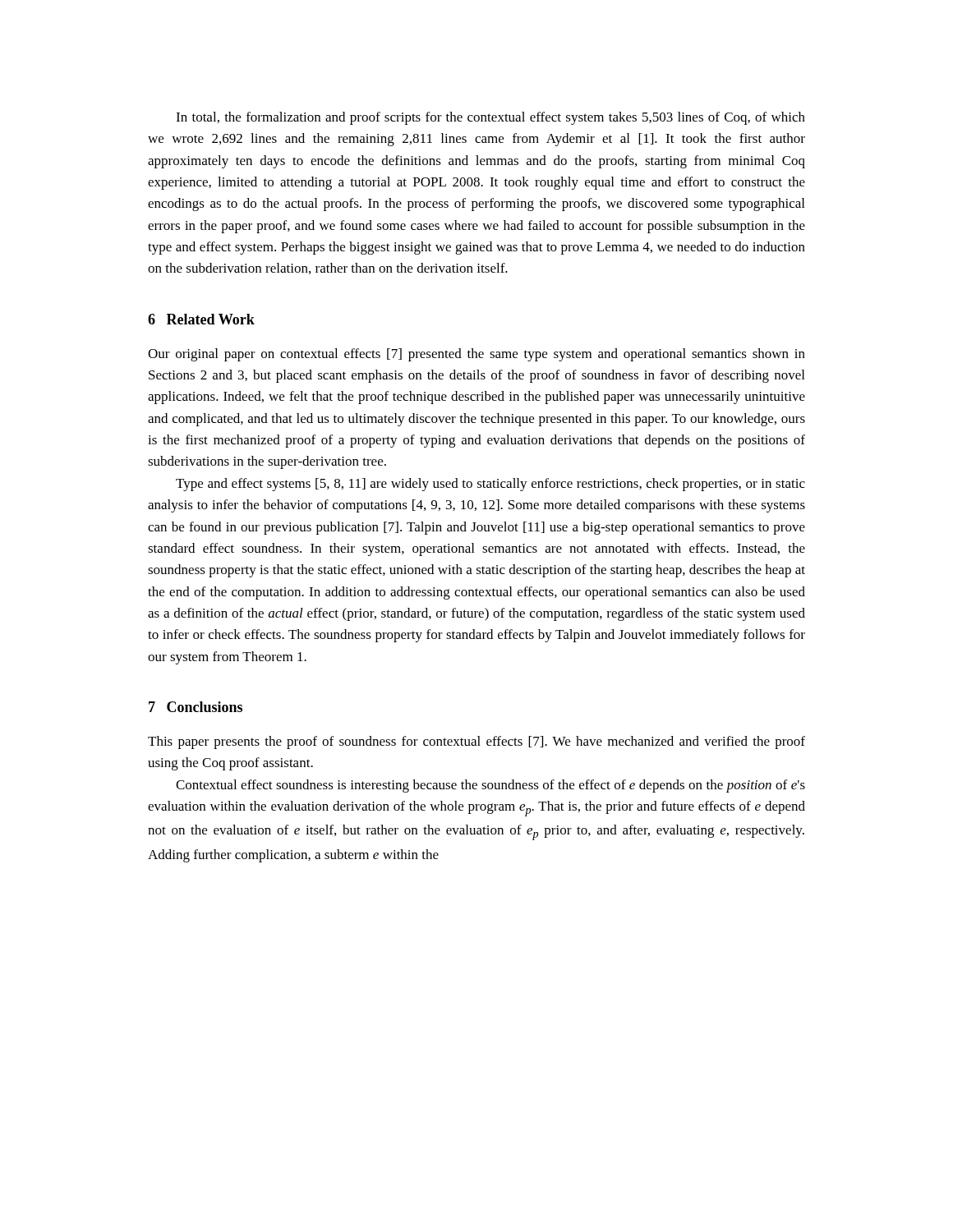This screenshot has width=953, height=1232.
Task: Click on the block starting "7 Conclusions"
Action: [x=195, y=707]
